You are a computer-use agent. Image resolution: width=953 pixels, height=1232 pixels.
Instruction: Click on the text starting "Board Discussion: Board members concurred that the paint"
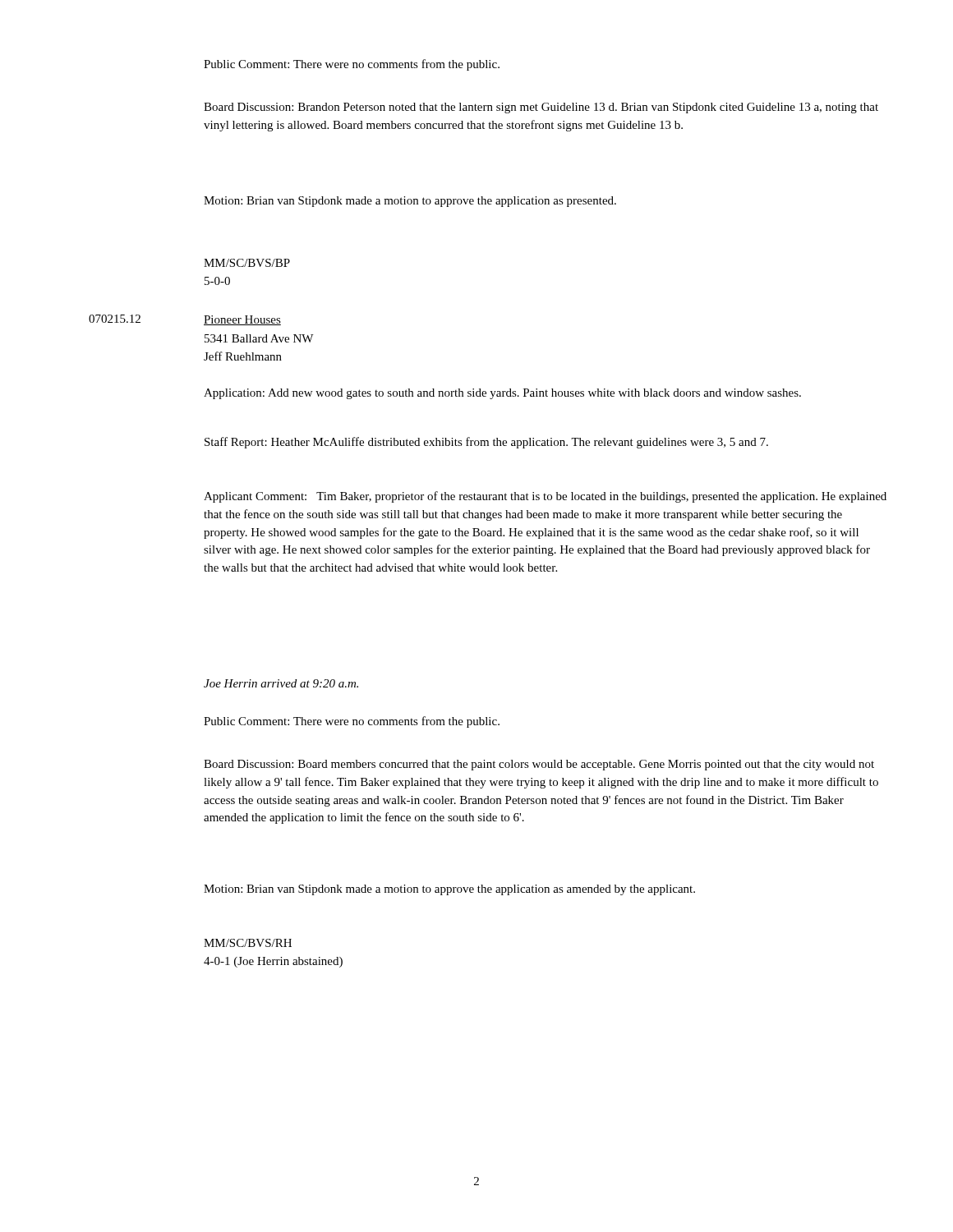pos(541,791)
